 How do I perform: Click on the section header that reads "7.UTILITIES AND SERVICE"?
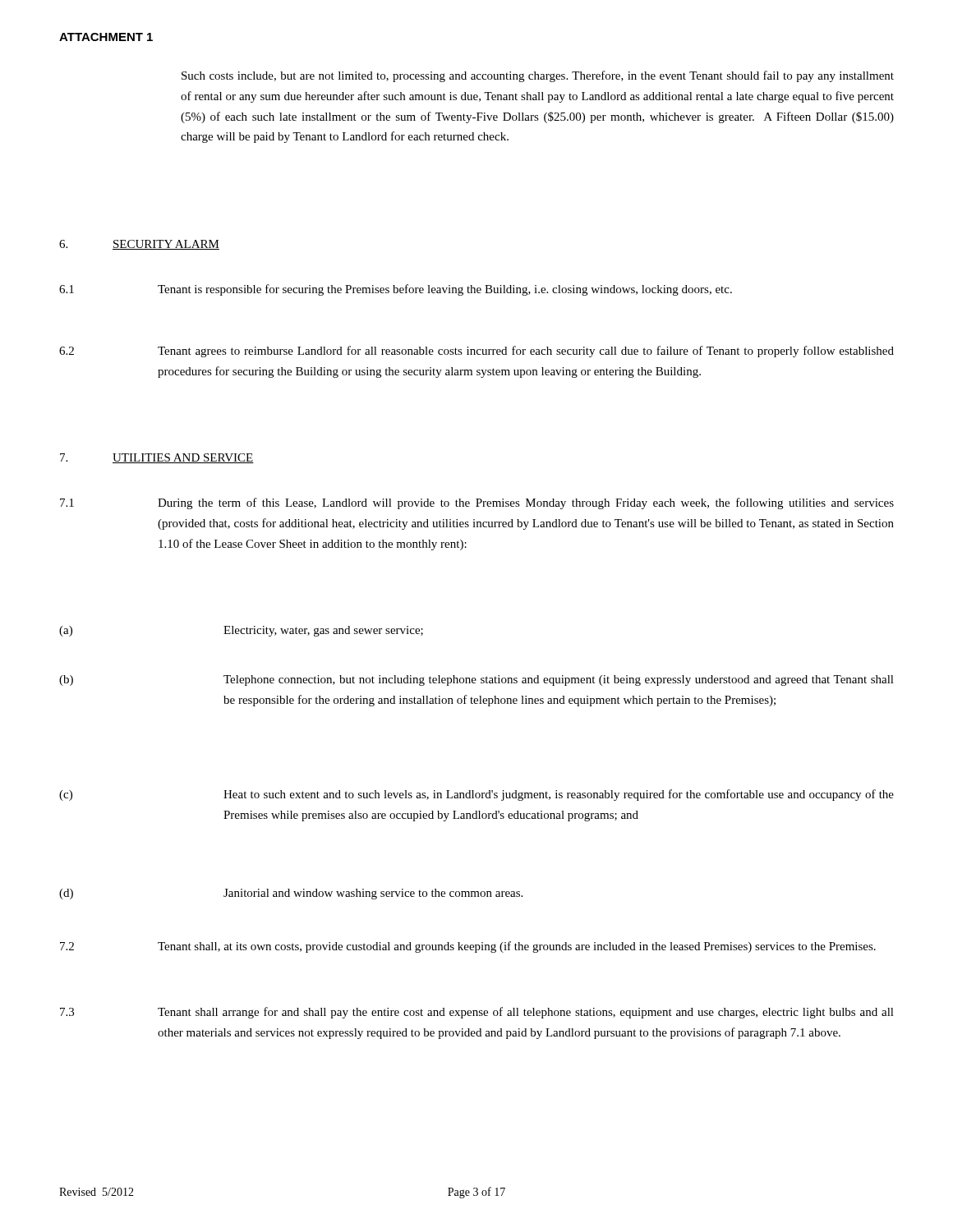[x=156, y=457]
